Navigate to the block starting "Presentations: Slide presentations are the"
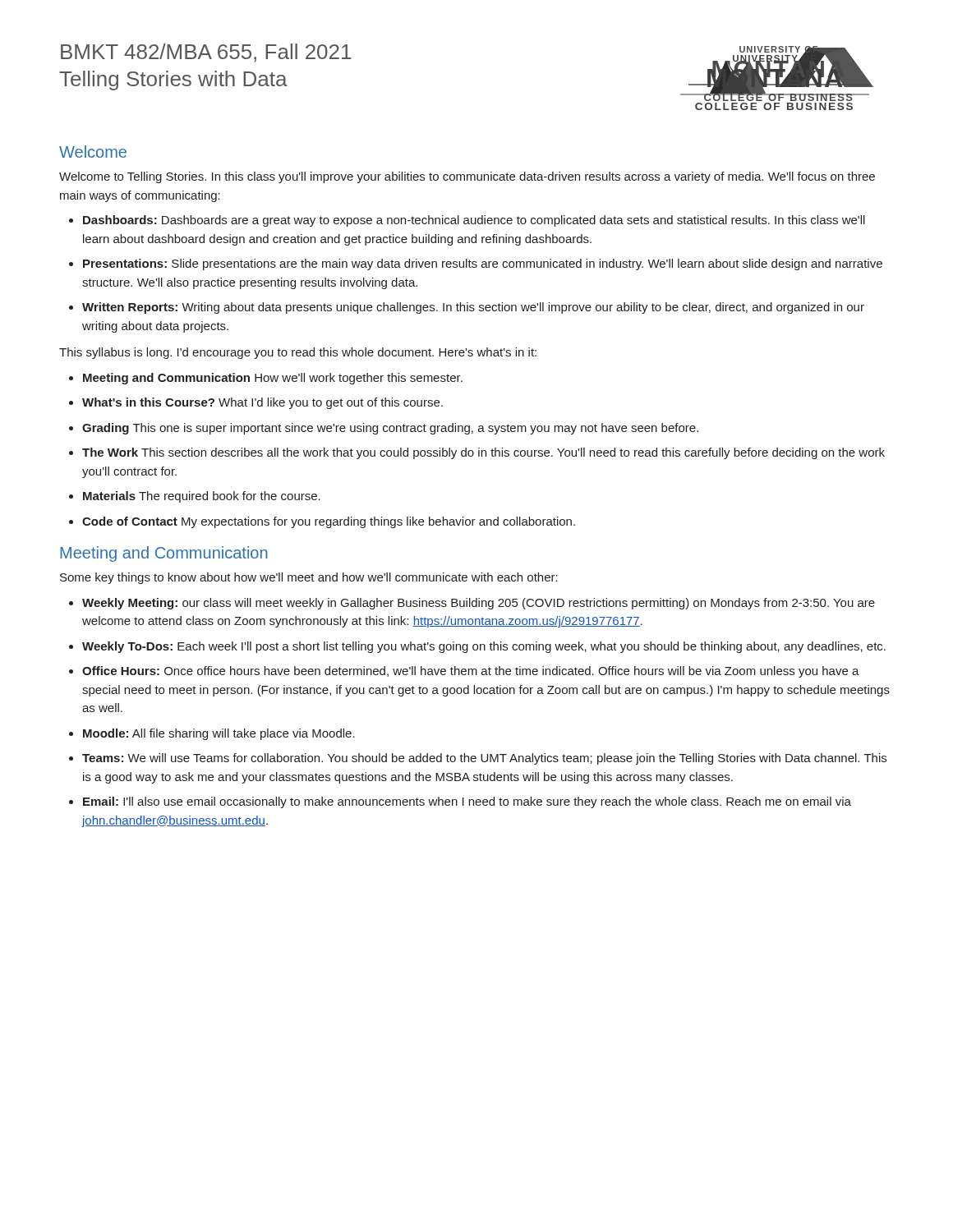This screenshot has width=953, height=1232. [482, 272]
